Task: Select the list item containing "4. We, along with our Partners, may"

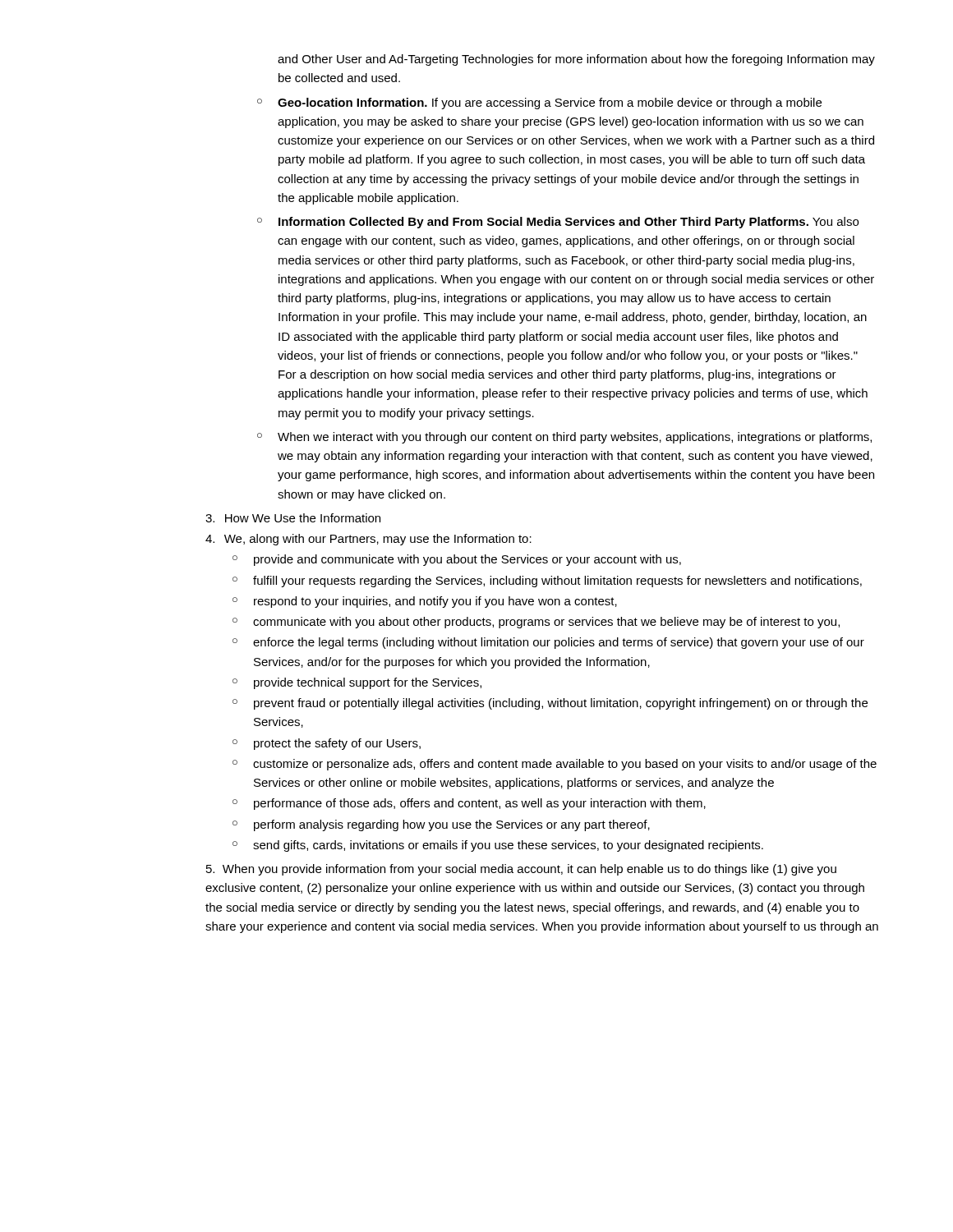Action: coord(369,538)
